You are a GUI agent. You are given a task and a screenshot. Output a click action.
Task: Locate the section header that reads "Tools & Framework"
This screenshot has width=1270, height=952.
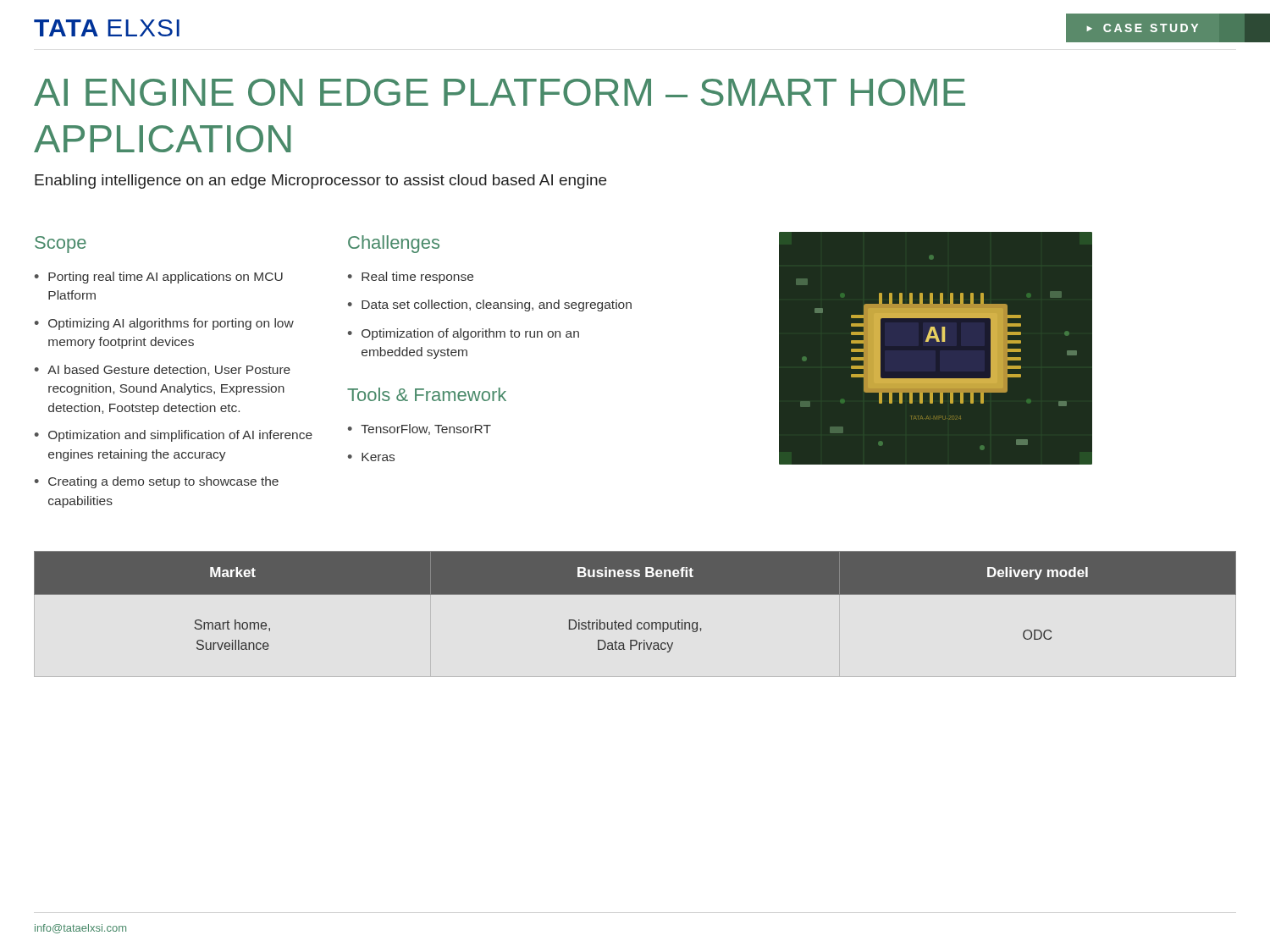(x=427, y=394)
